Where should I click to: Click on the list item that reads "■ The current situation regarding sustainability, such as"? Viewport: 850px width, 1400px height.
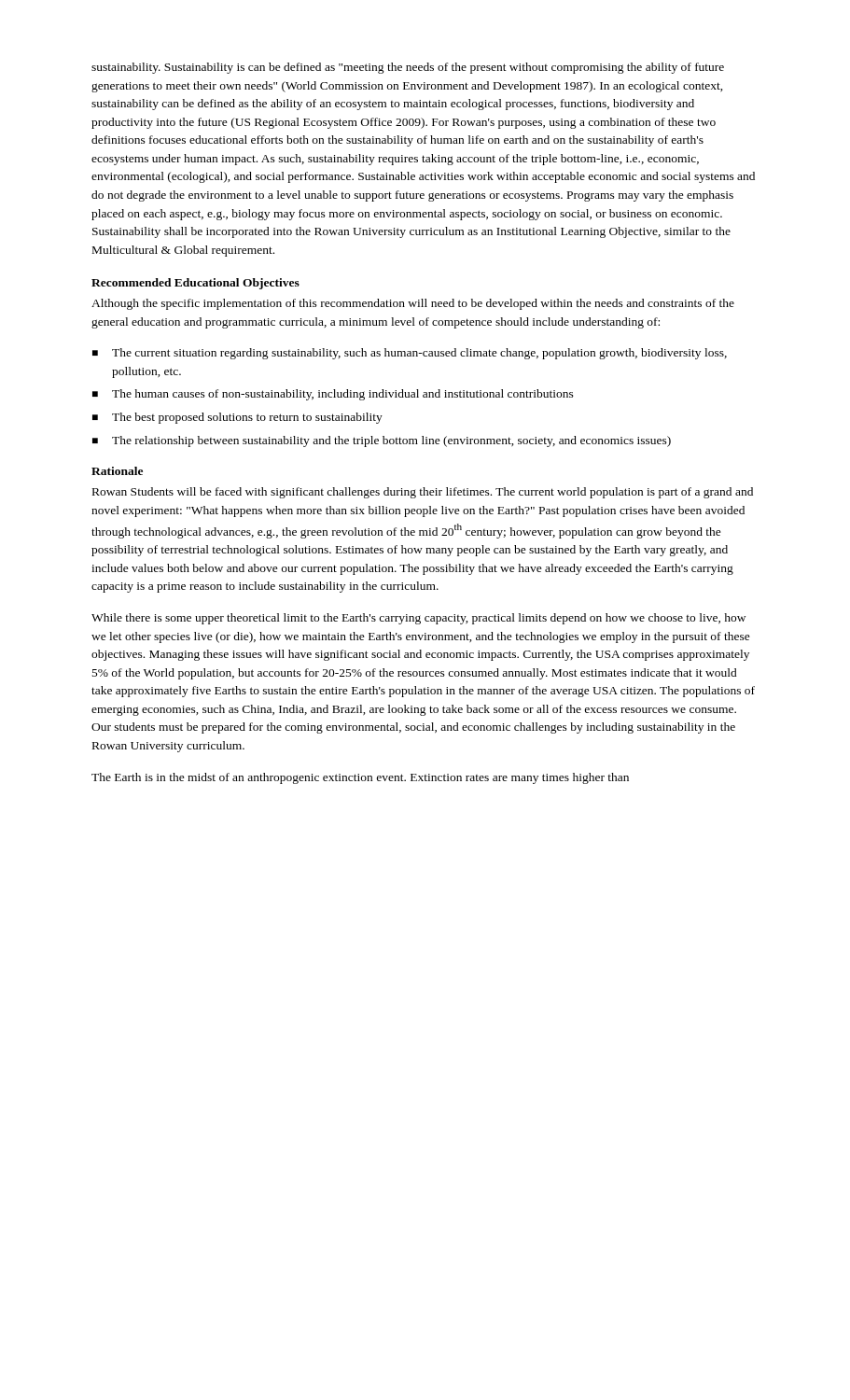click(425, 362)
